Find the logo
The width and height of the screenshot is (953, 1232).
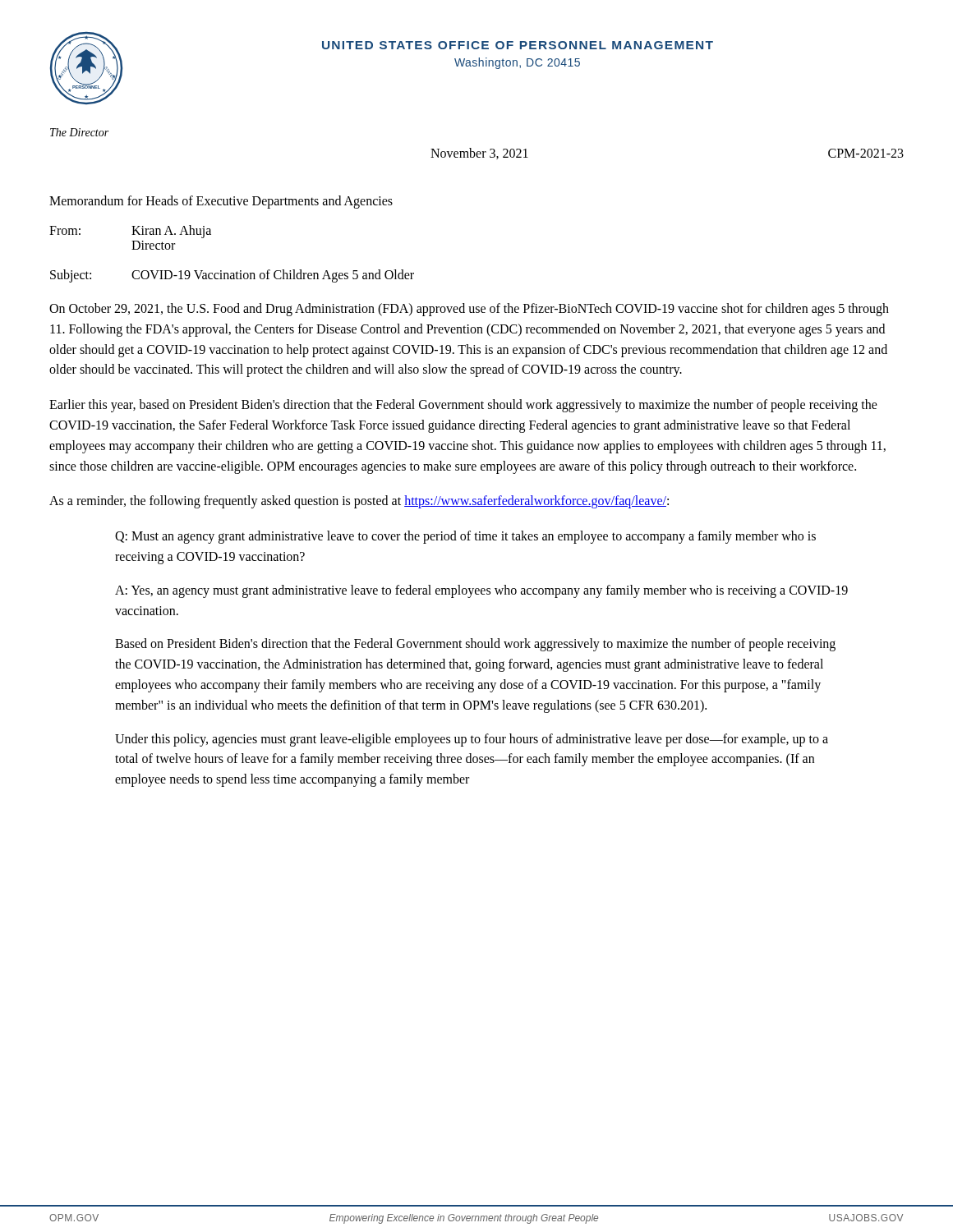coord(90,70)
